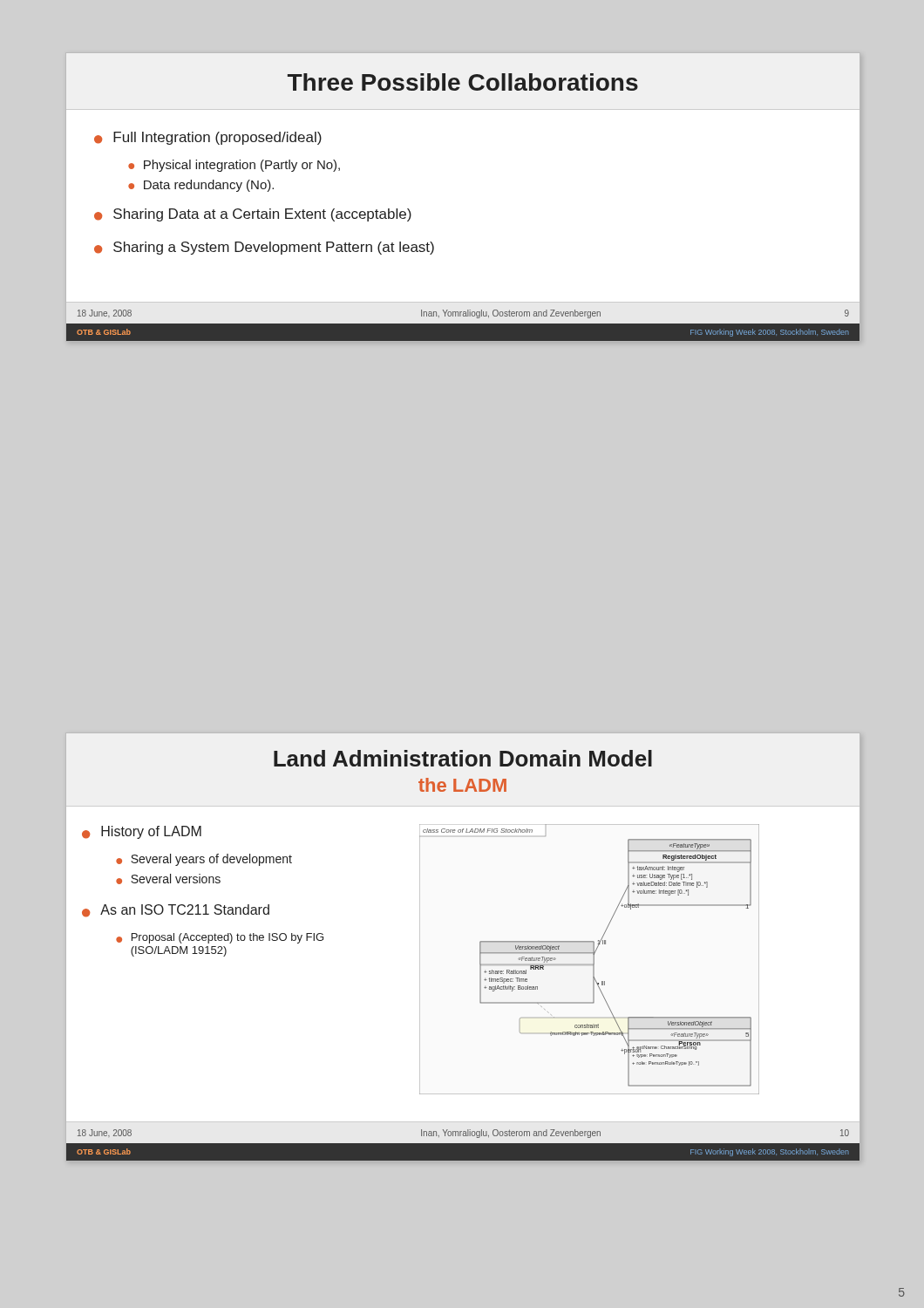Where does it say "● Full Integration (proposed/ideal)"?

[207, 140]
